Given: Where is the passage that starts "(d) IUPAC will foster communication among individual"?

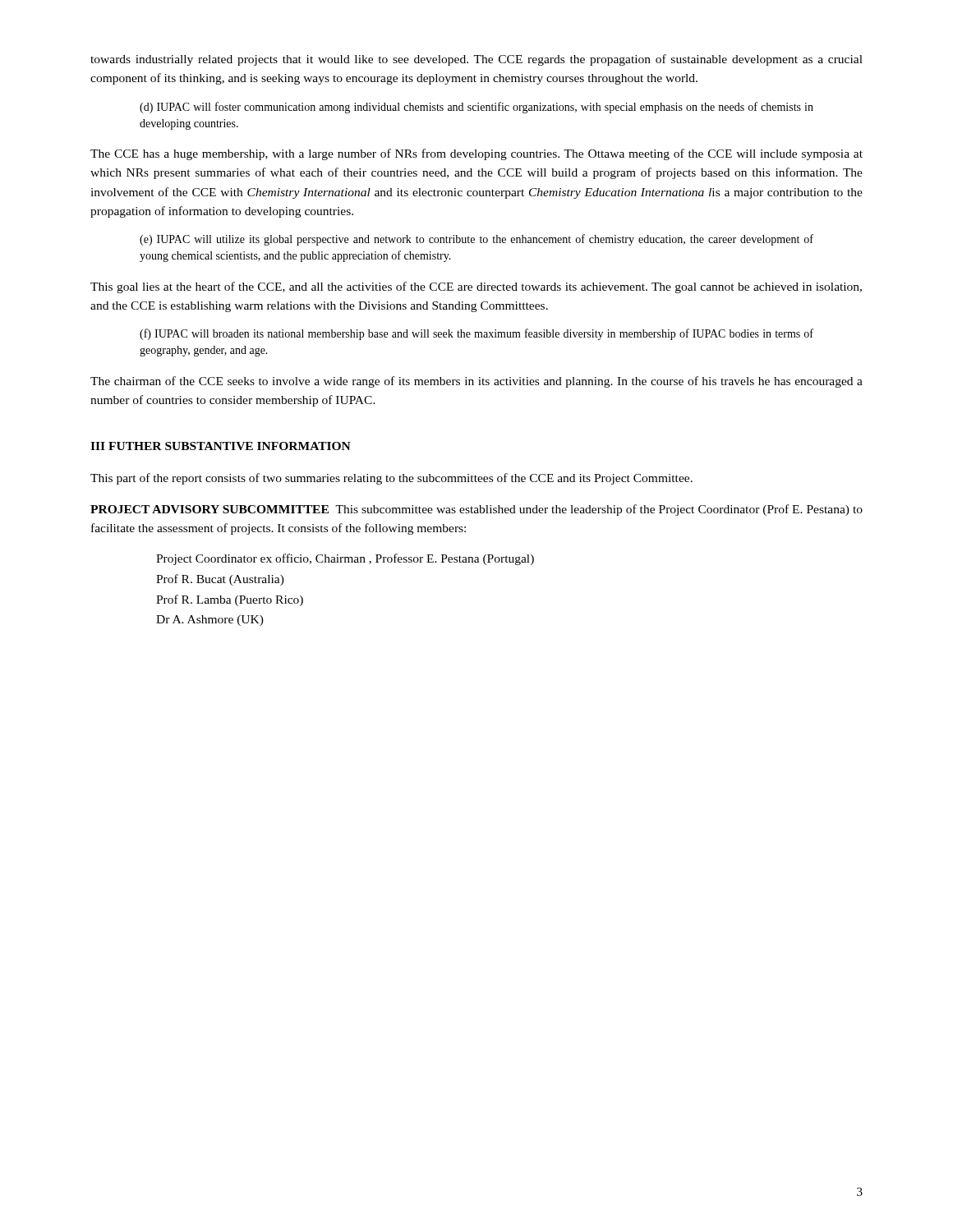Looking at the screenshot, I should pos(476,115).
